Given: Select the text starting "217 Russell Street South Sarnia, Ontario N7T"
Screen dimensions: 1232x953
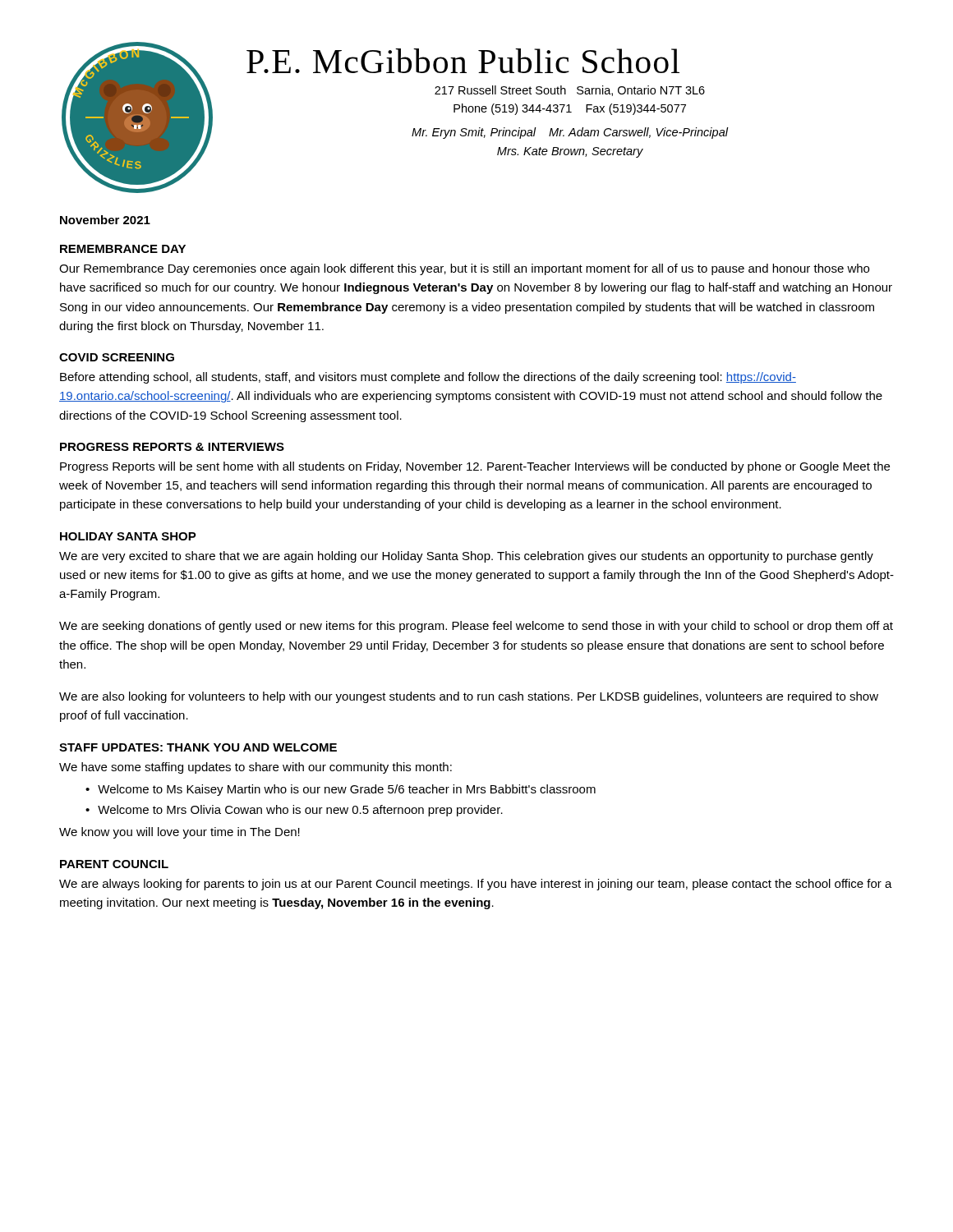Looking at the screenshot, I should (x=570, y=99).
